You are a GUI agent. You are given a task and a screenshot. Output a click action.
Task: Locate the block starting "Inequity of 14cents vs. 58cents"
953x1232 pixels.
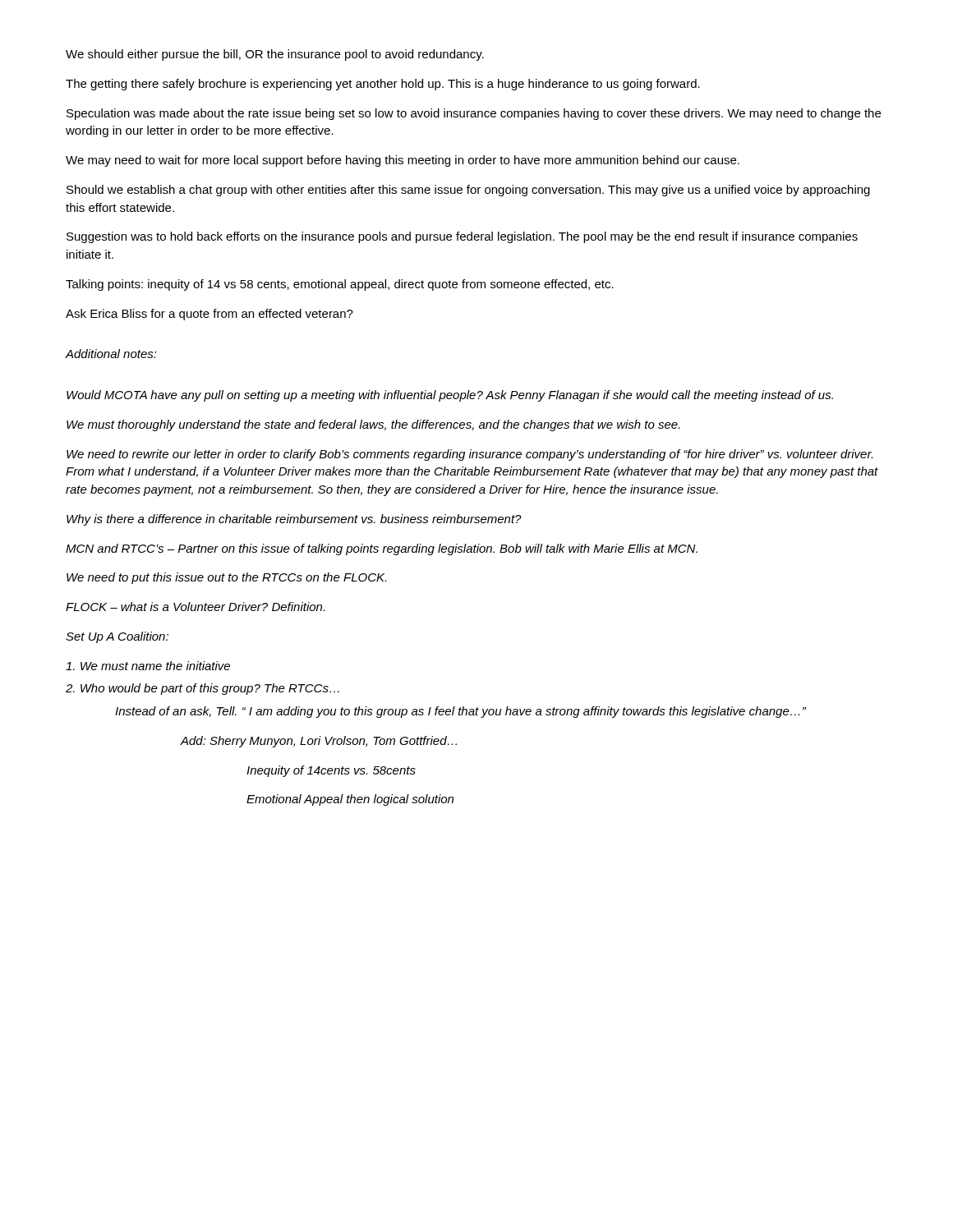click(x=331, y=770)
